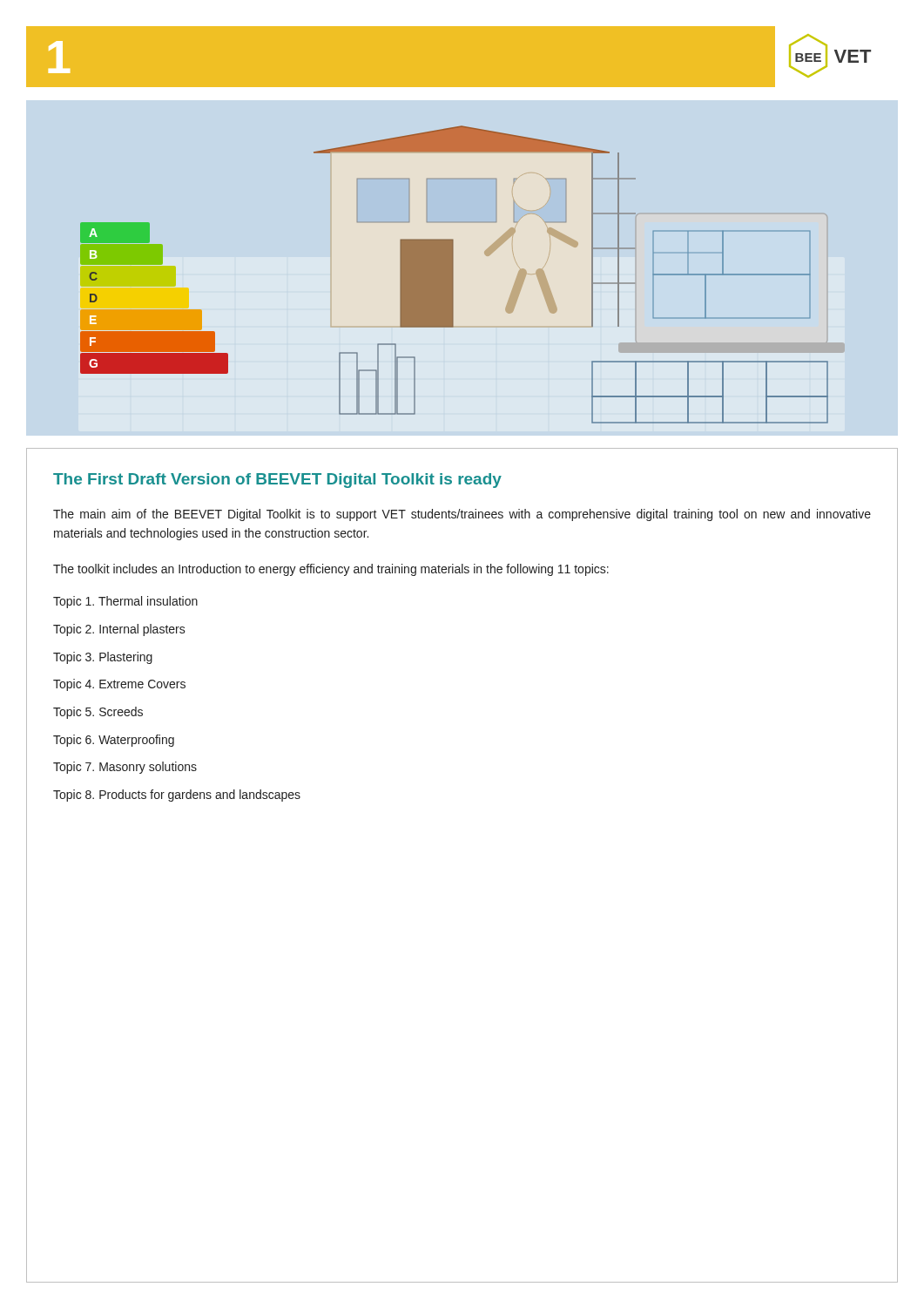The width and height of the screenshot is (924, 1307).
Task: Click on the element starting "Topic 1. Thermal insulation"
Action: 126,601
